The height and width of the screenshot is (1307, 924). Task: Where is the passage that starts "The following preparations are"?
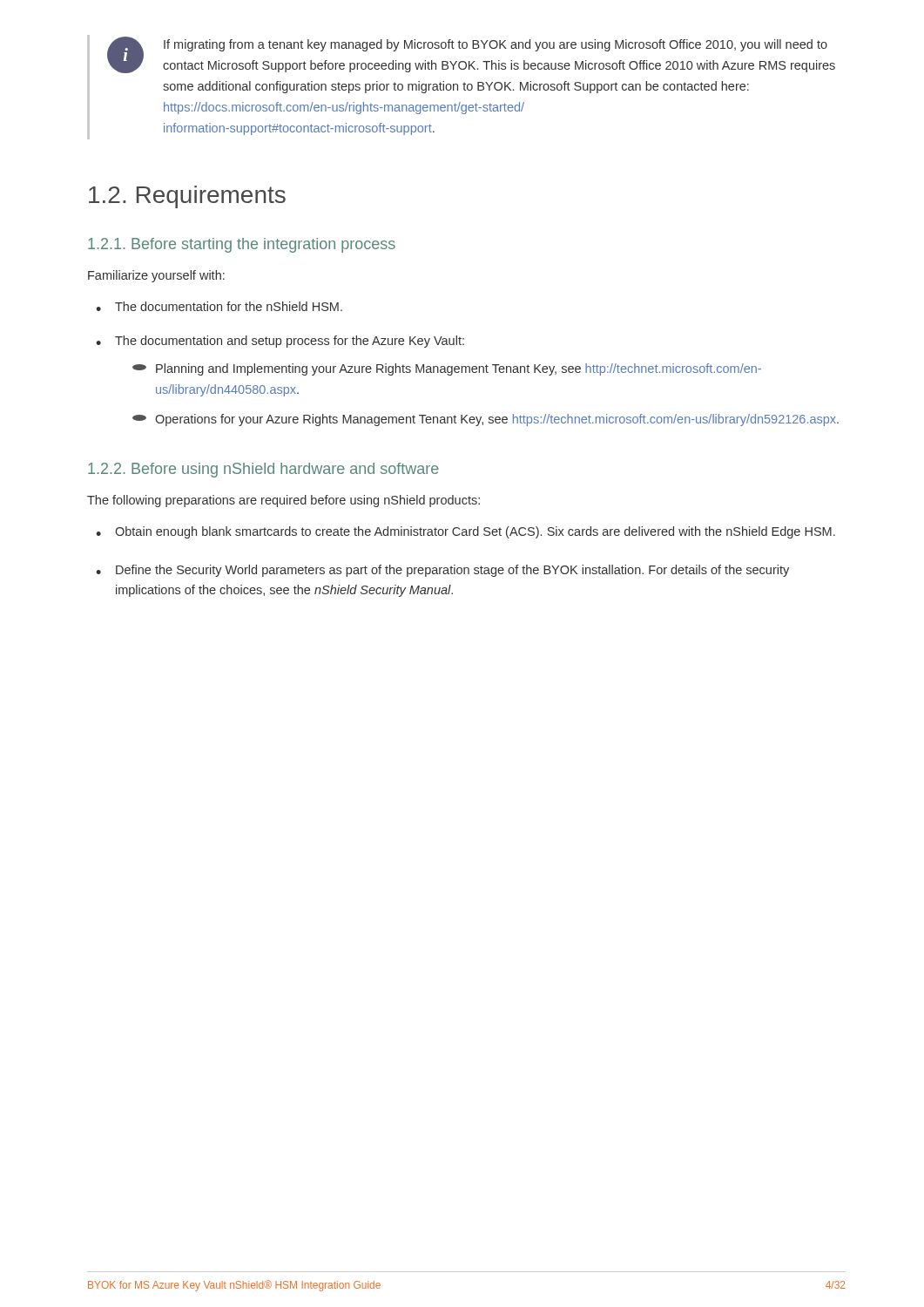[x=284, y=500]
